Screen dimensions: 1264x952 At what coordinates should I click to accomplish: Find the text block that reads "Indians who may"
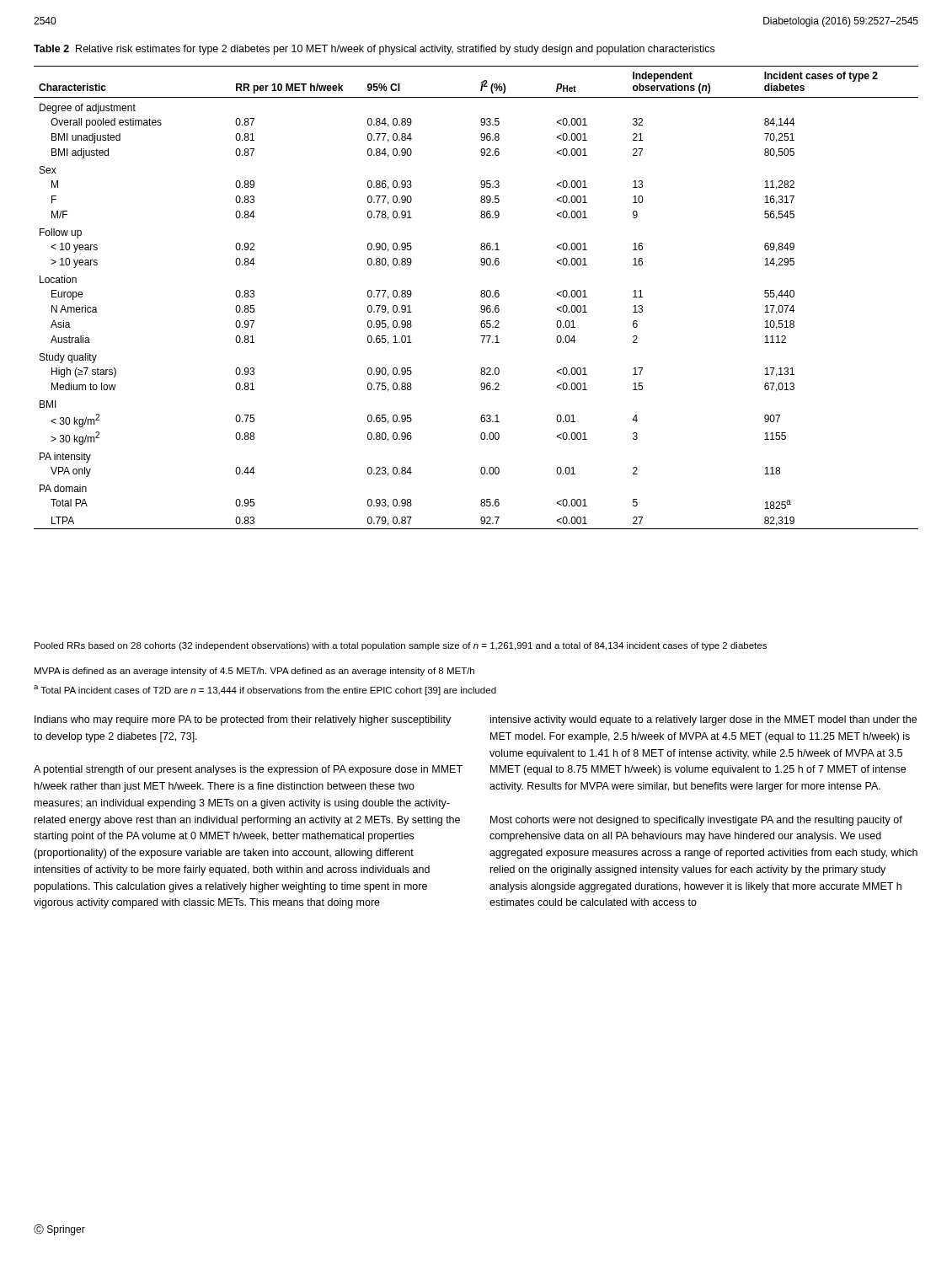coord(248,811)
